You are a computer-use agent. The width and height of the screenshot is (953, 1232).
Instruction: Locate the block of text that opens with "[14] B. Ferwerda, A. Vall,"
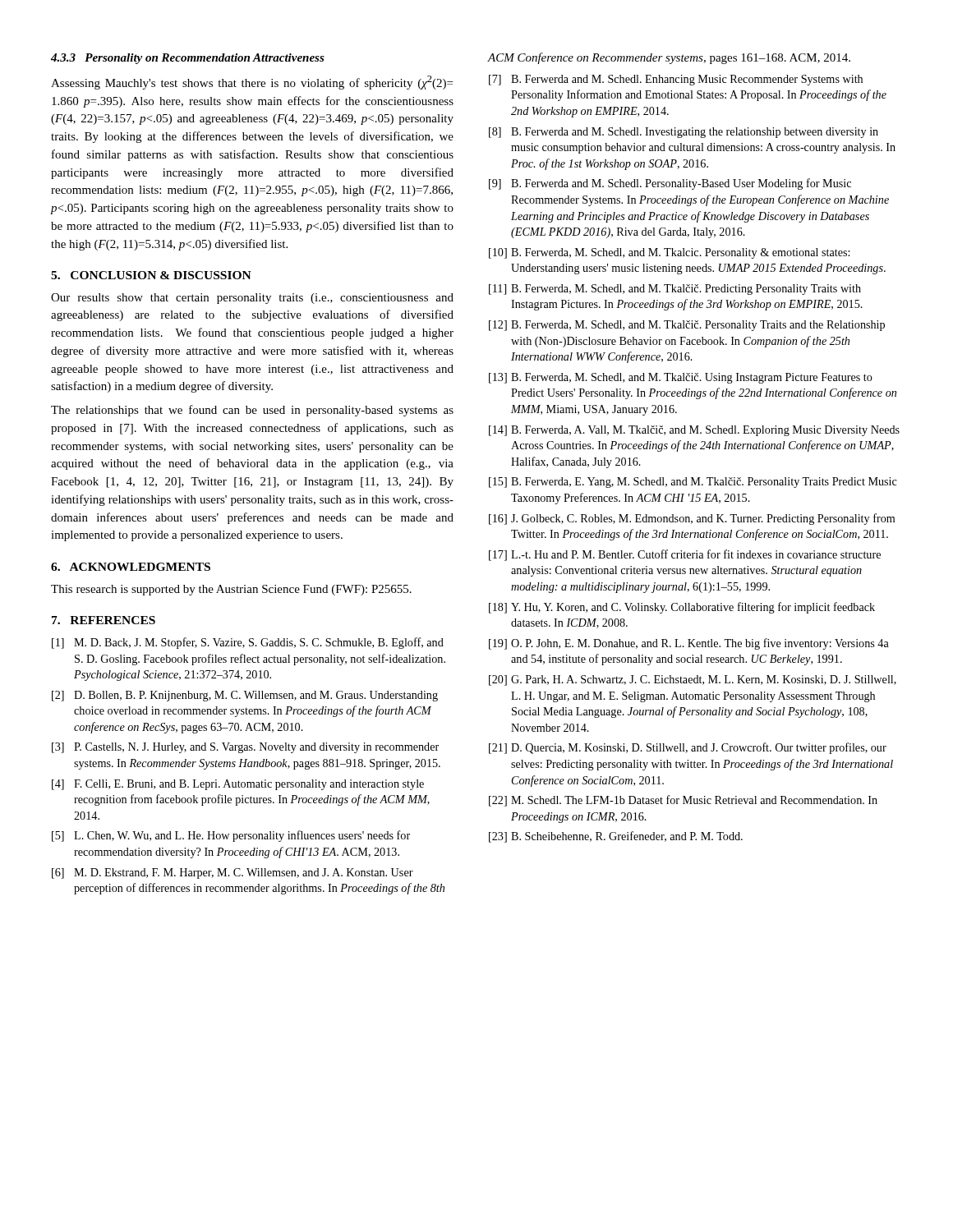[695, 446]
